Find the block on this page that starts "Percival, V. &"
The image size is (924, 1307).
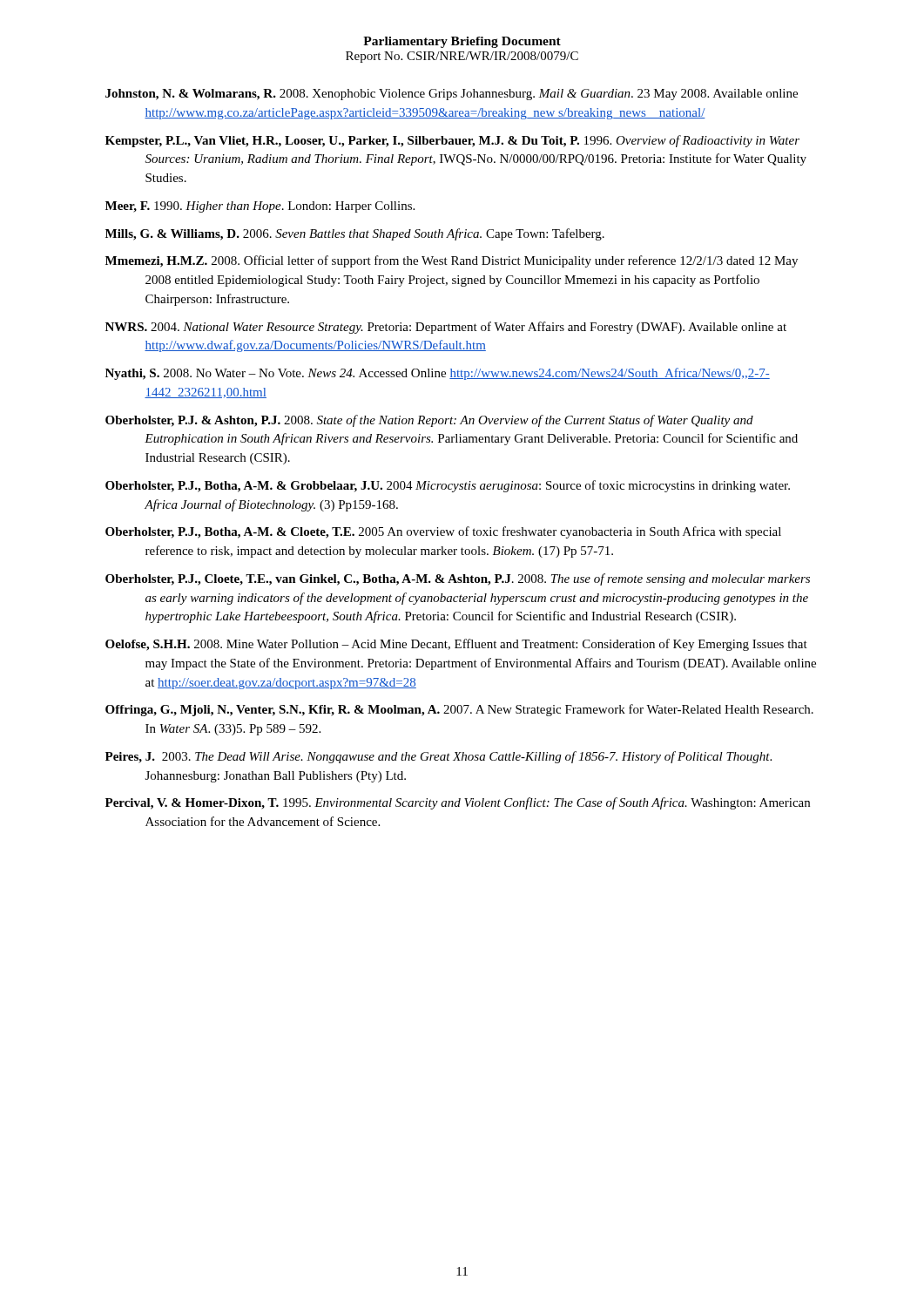(458, 812)
